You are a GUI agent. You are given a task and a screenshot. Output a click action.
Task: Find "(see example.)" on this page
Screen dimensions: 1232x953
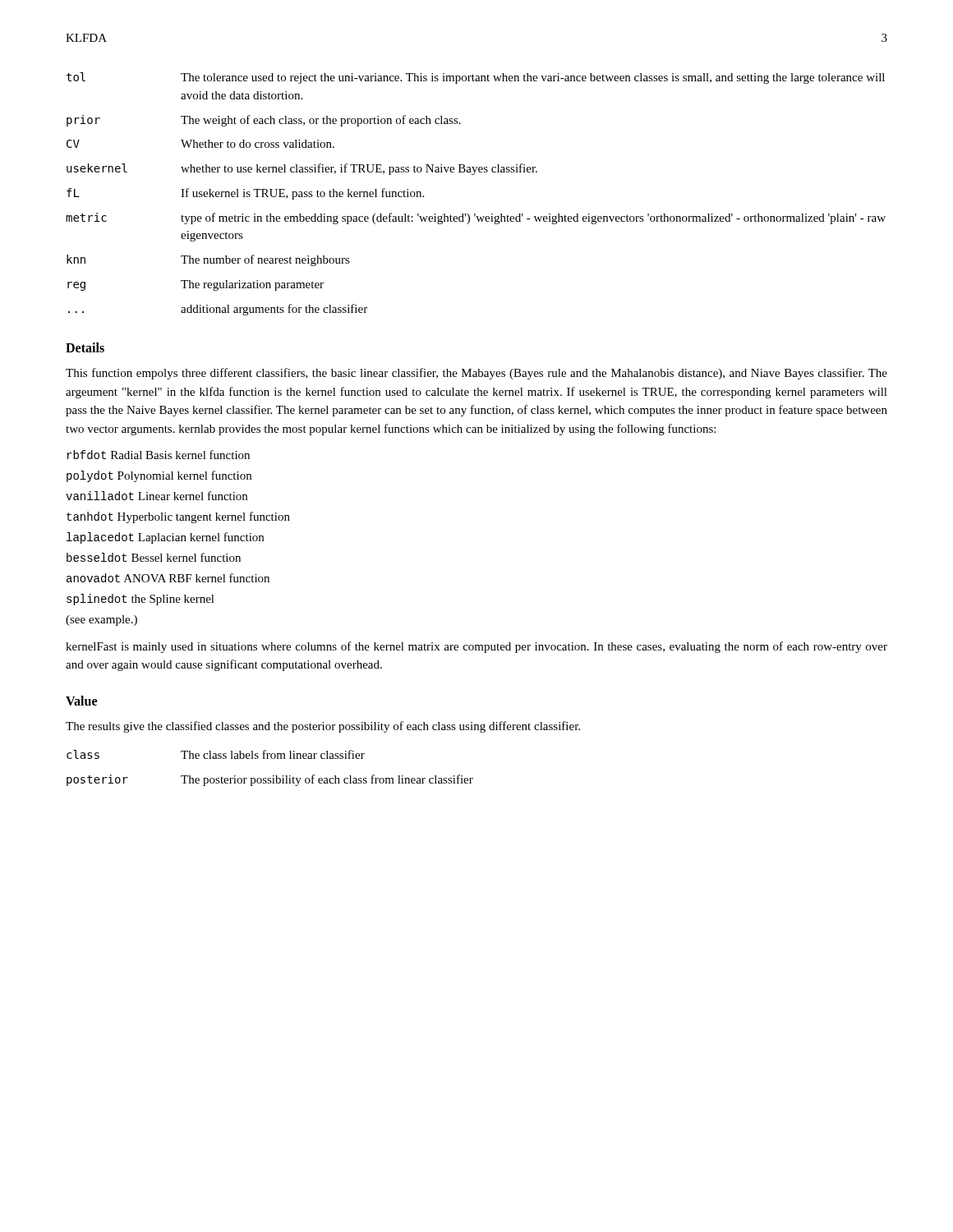[102, 620]
